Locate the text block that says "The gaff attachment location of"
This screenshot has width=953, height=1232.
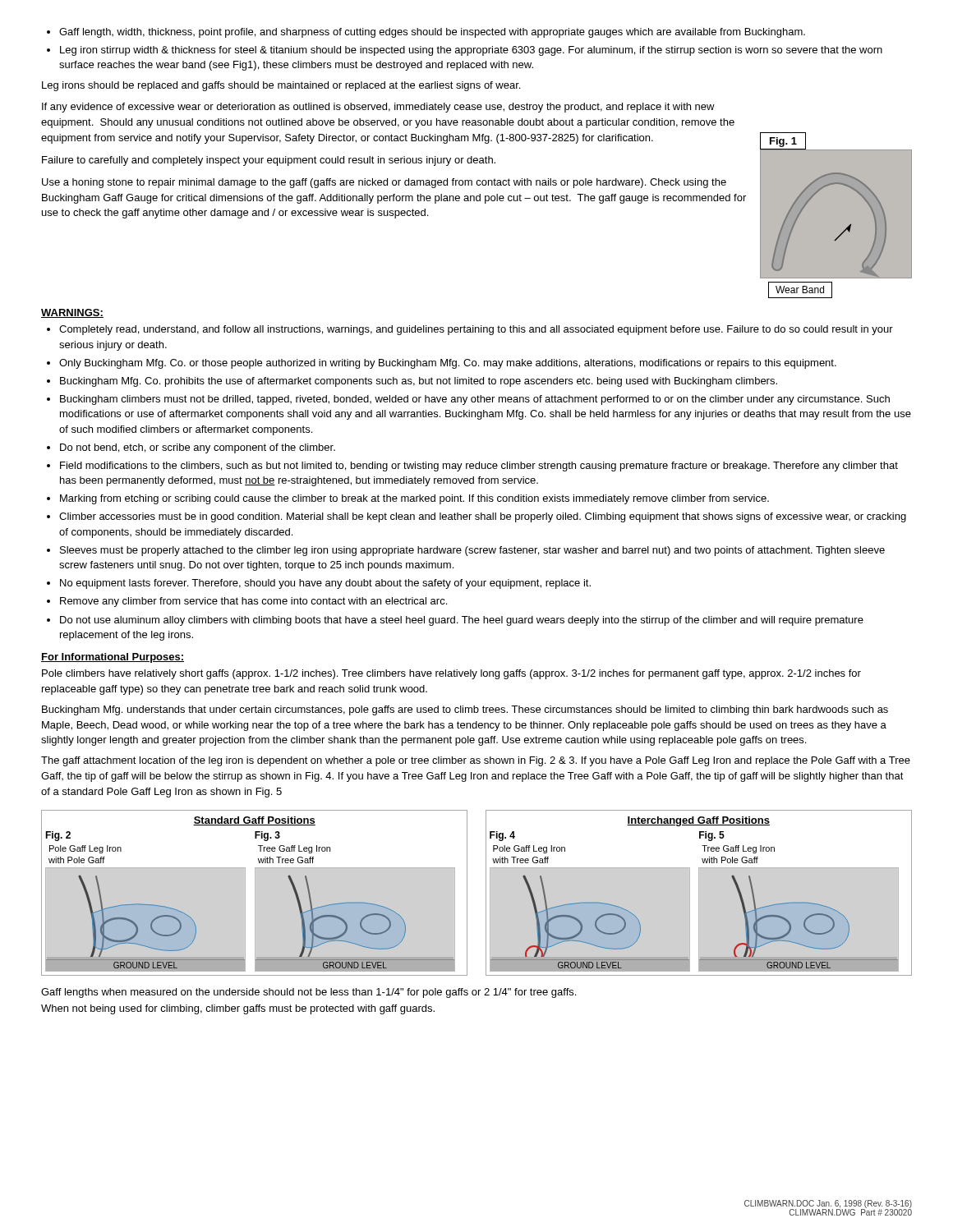coord(476,776)
